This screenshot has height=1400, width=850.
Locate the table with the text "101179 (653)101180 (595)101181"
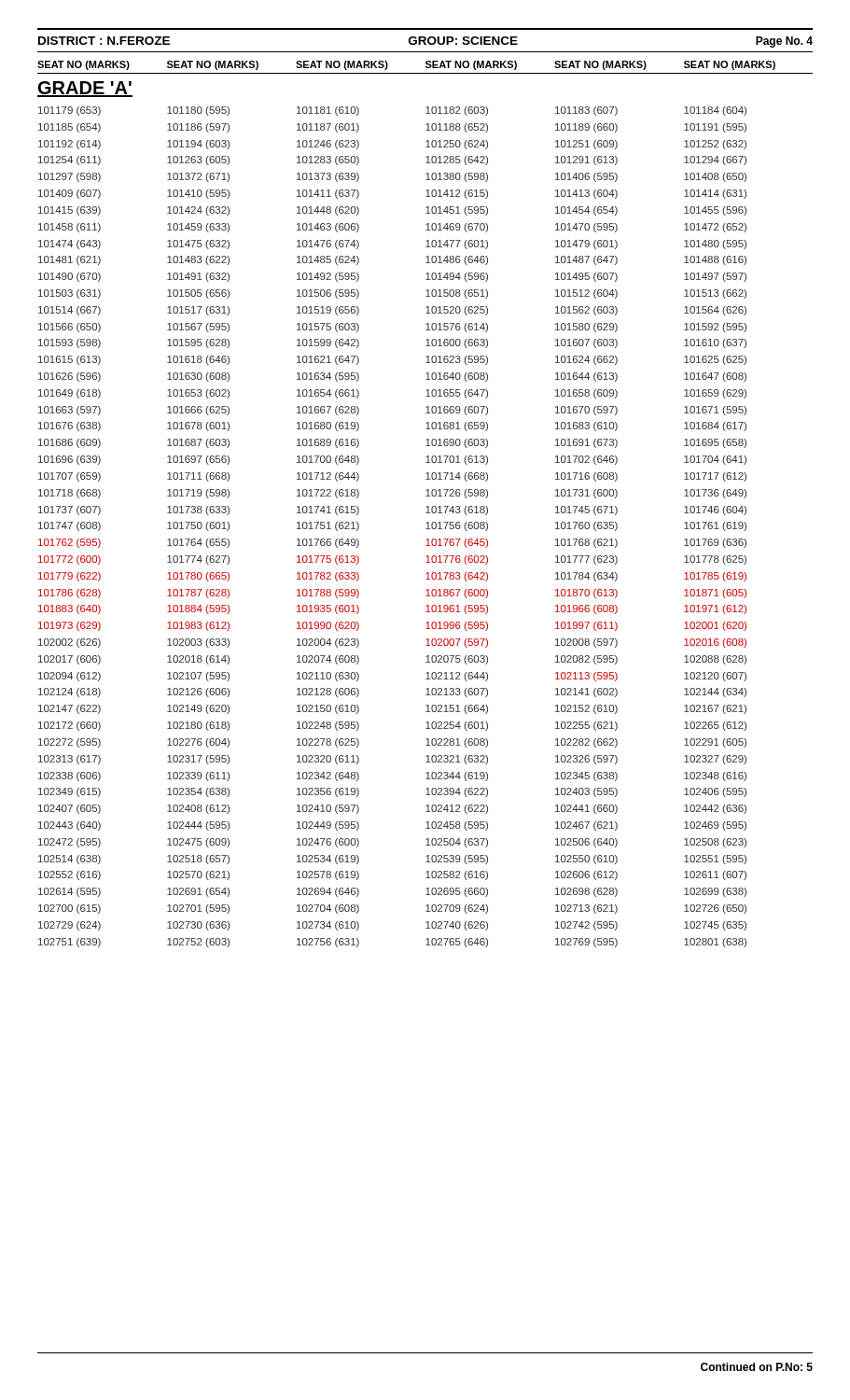[x=425, y=527]
